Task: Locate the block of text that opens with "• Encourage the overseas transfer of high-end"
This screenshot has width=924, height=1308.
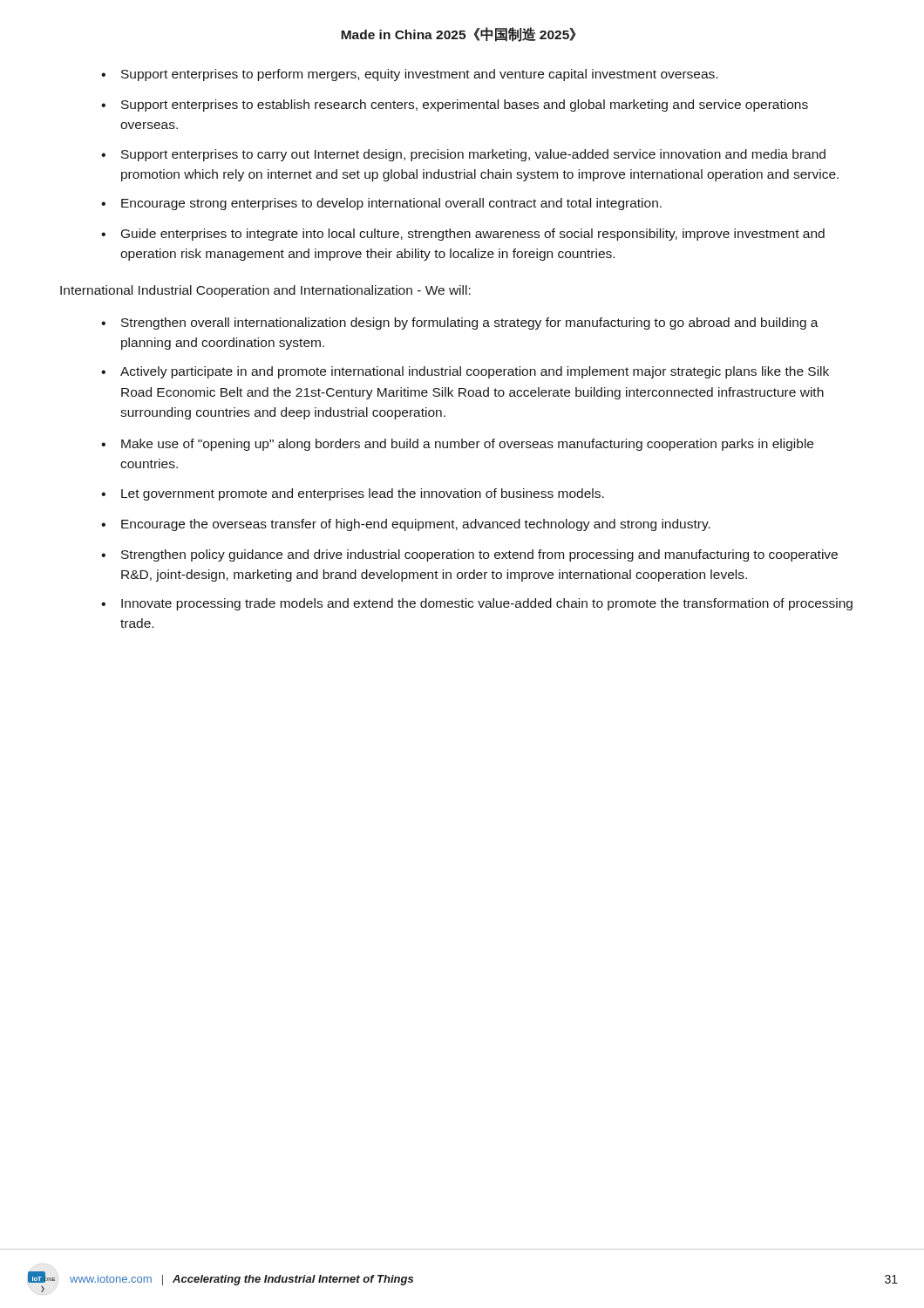Action: [483, 524]
